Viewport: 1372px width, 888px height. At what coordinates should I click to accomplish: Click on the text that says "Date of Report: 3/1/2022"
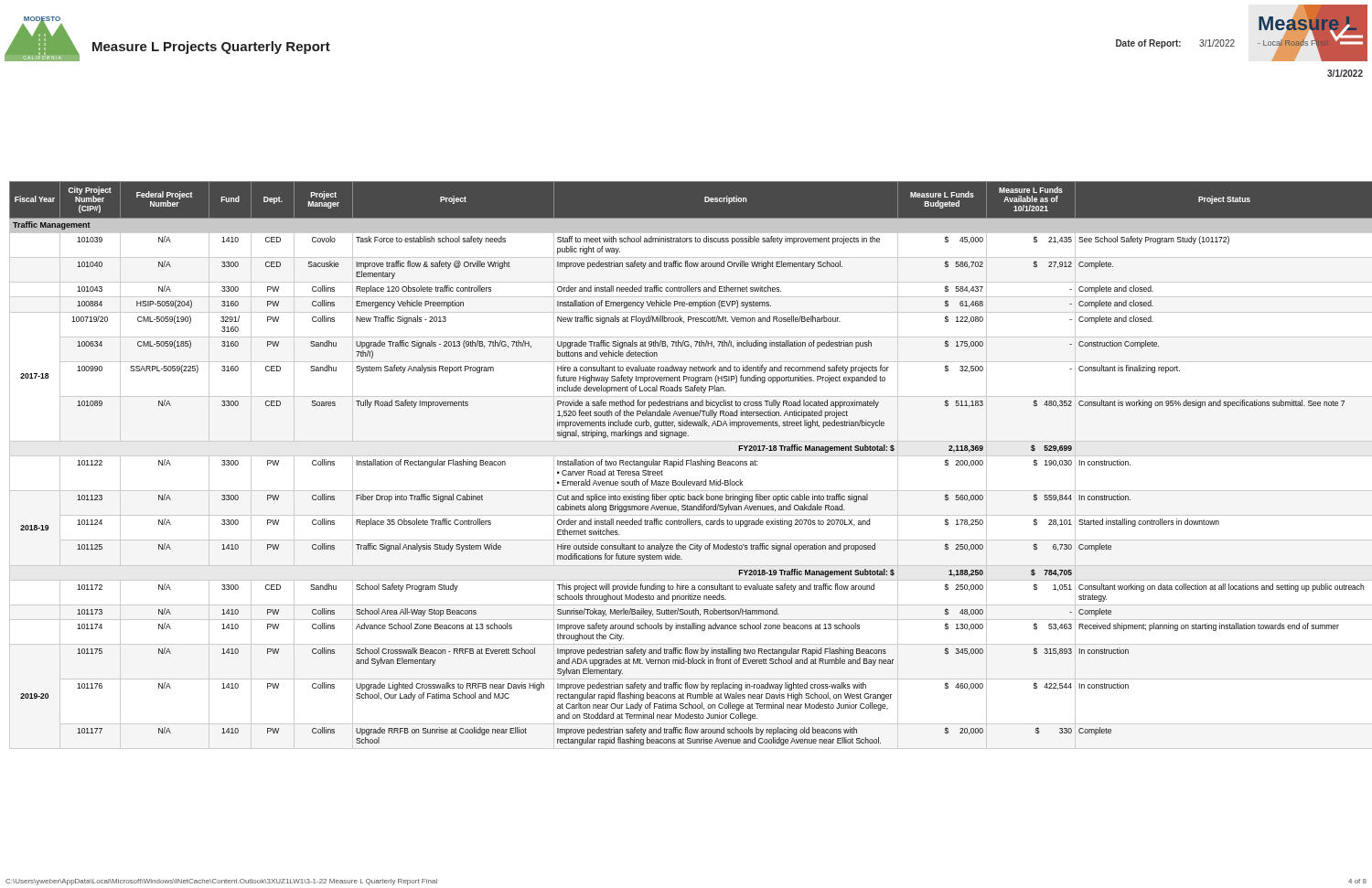point(1175,43)
